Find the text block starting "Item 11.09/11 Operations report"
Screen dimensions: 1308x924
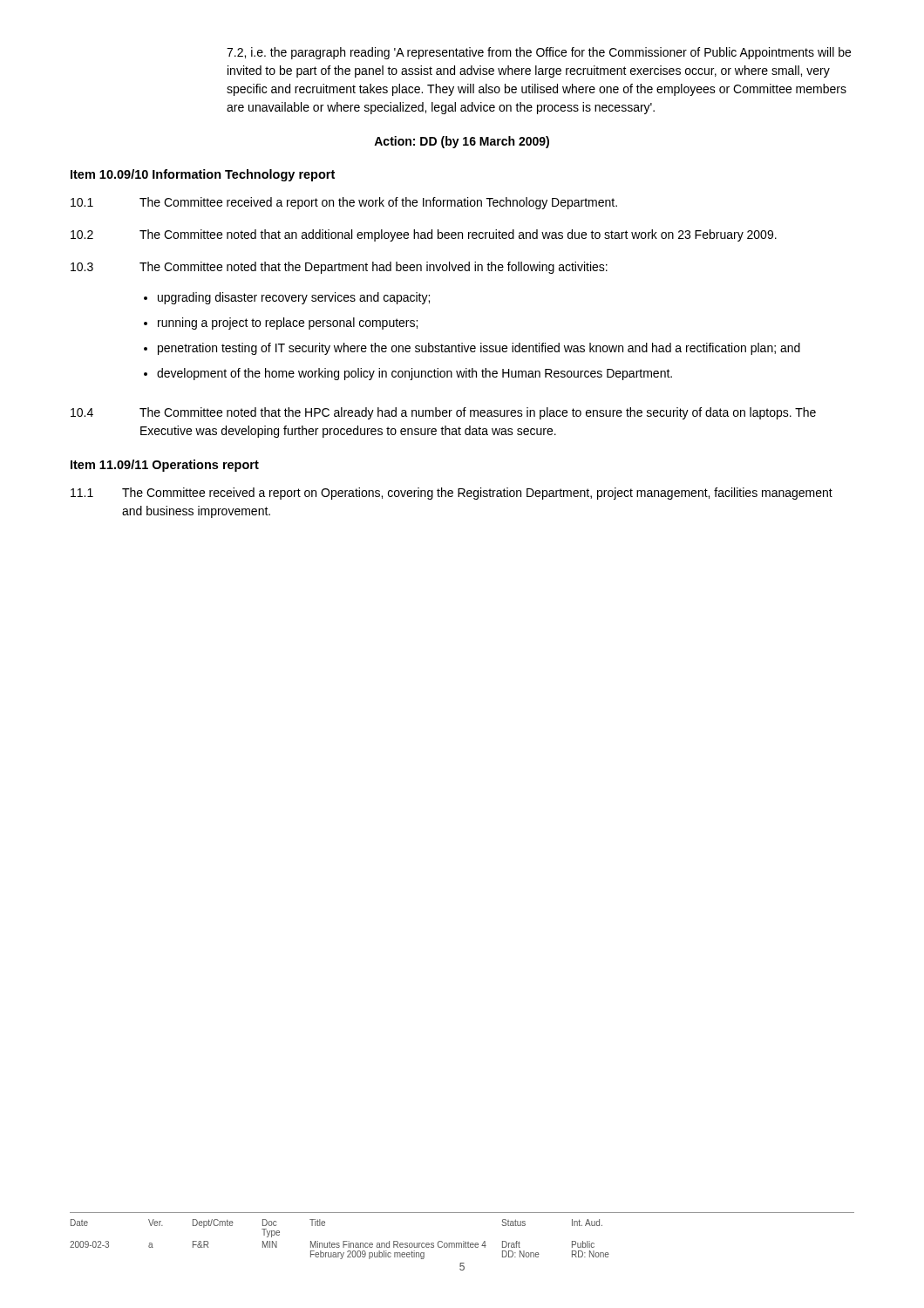tap(164, 465)
